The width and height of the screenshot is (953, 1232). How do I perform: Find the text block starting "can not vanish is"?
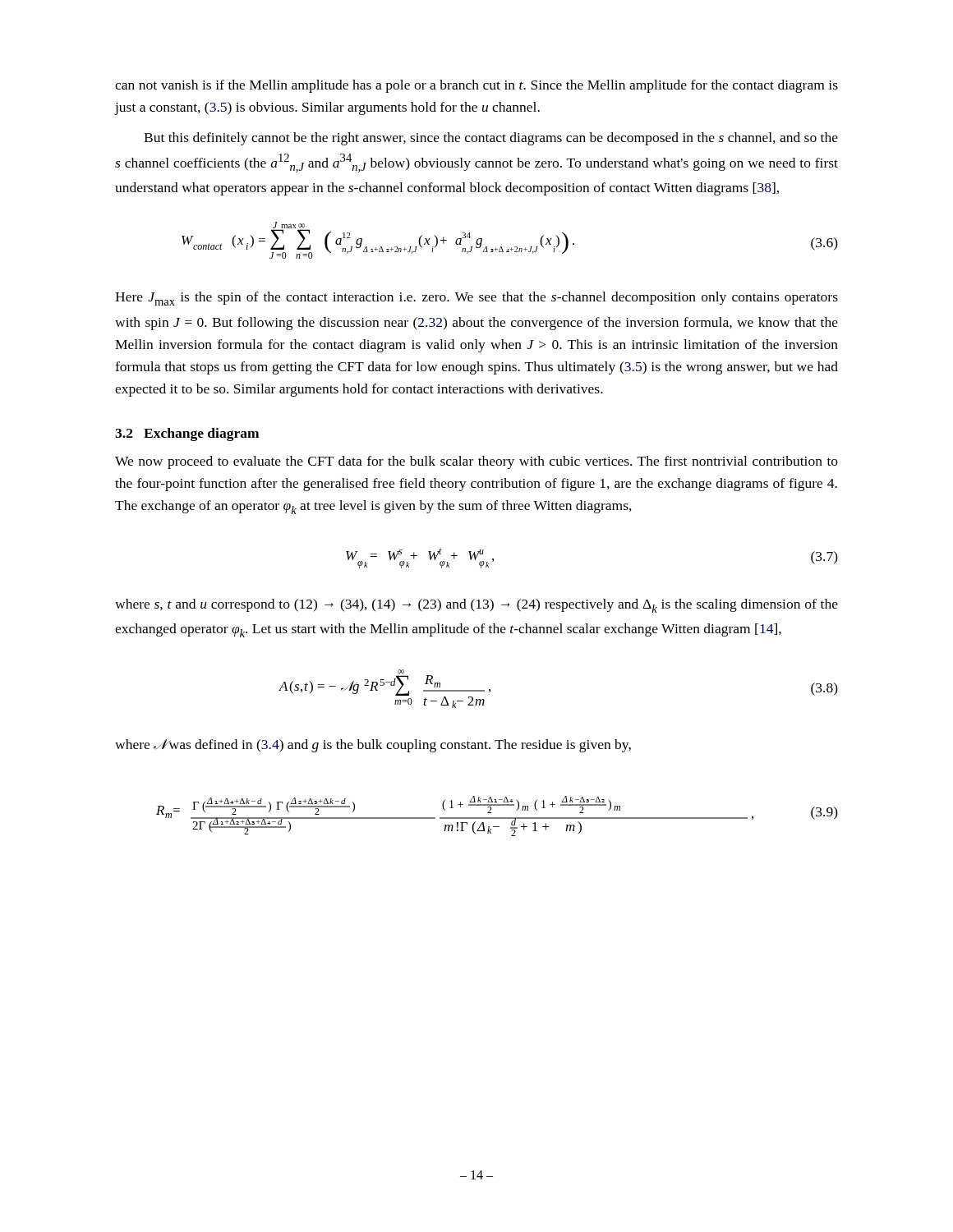pos(476,96)
